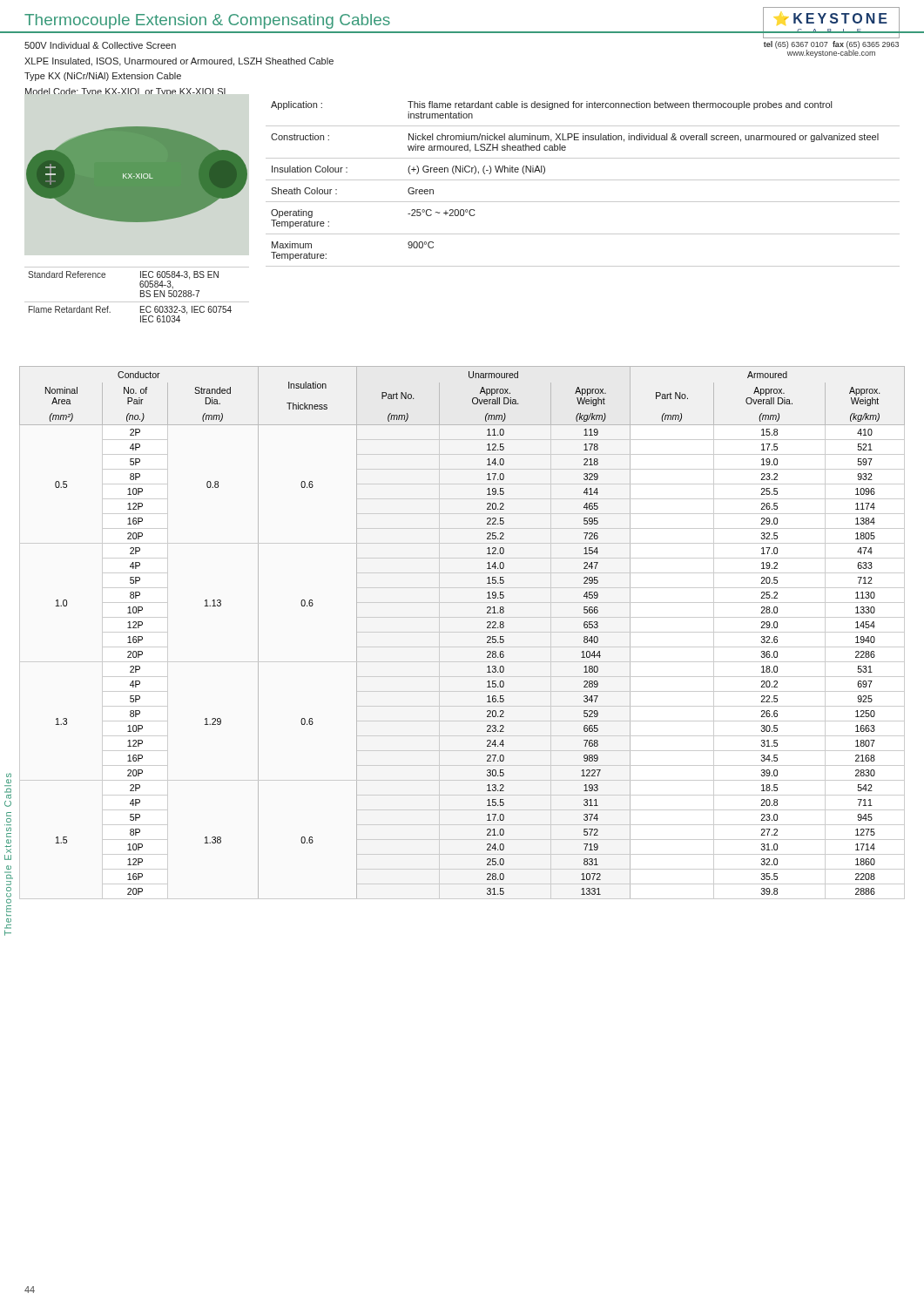Viewport: 924px width, 1307px height.
Task: Click on the photo
Action: [137, 175]
